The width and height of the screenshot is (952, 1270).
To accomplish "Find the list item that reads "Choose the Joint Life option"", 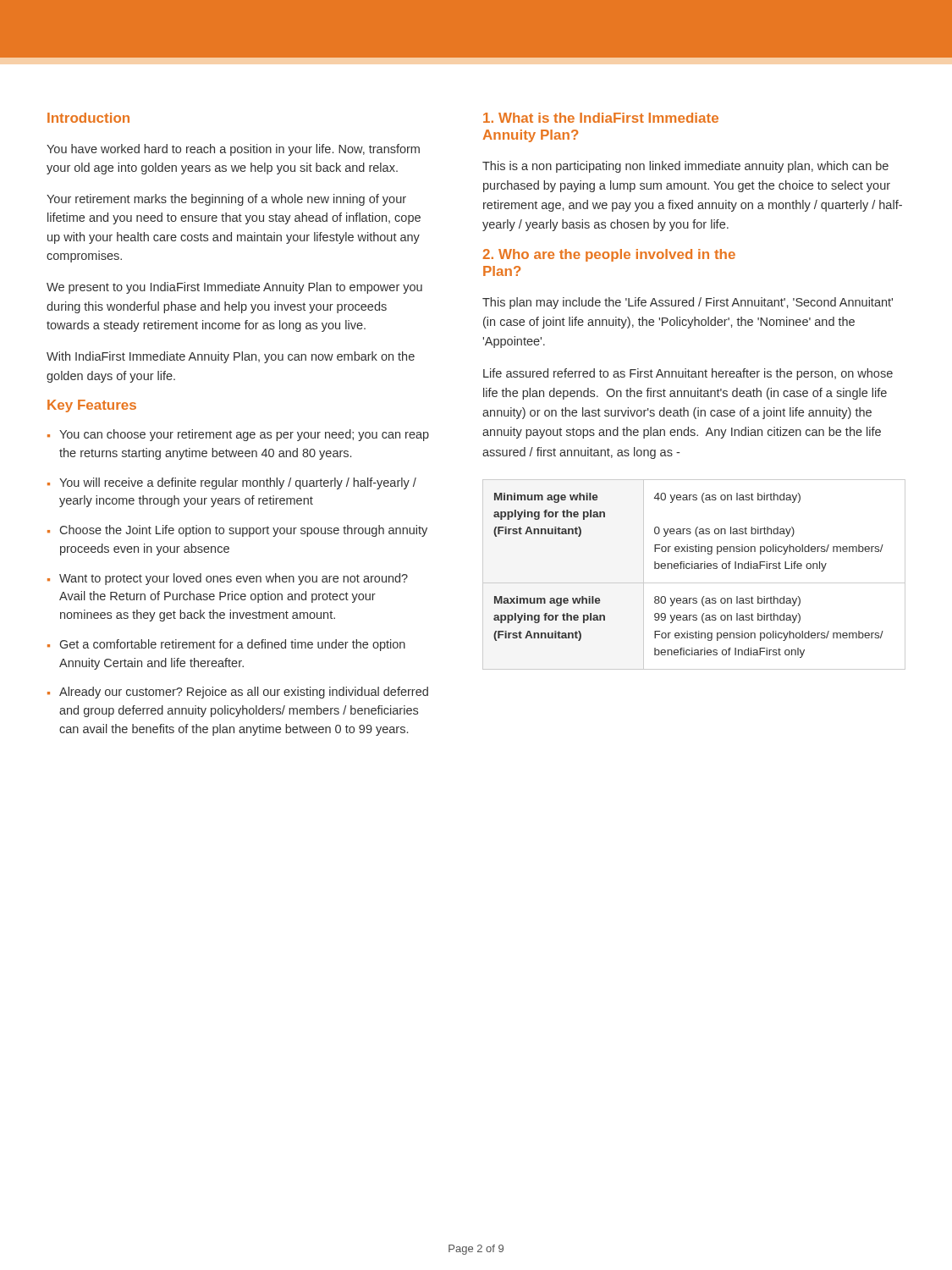I will pyautogui.click(x=243, y=539).
